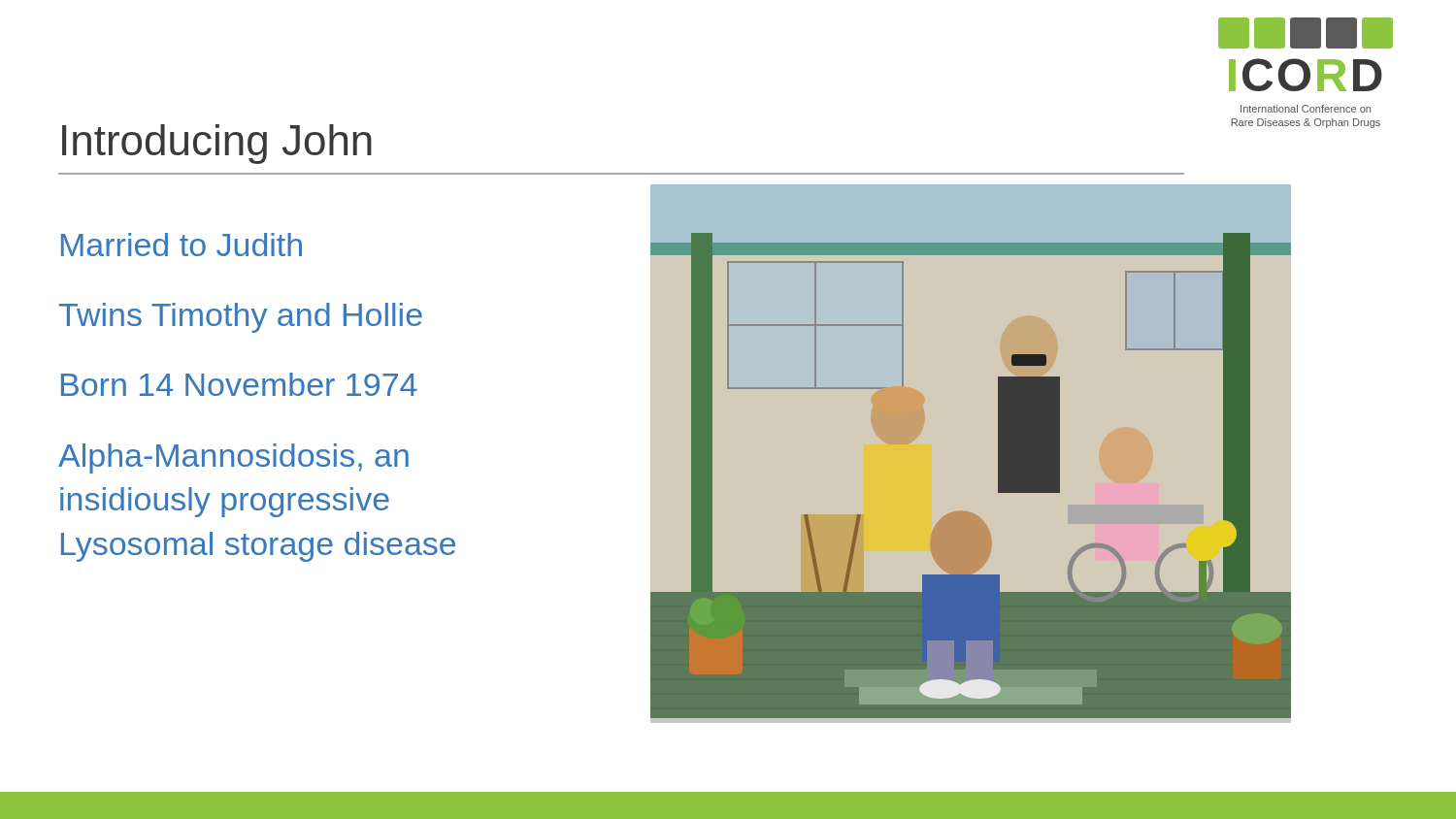
Task: Navigate to the passage starting "Twins Timothy and Hollie"
Action: coord(241,315)
